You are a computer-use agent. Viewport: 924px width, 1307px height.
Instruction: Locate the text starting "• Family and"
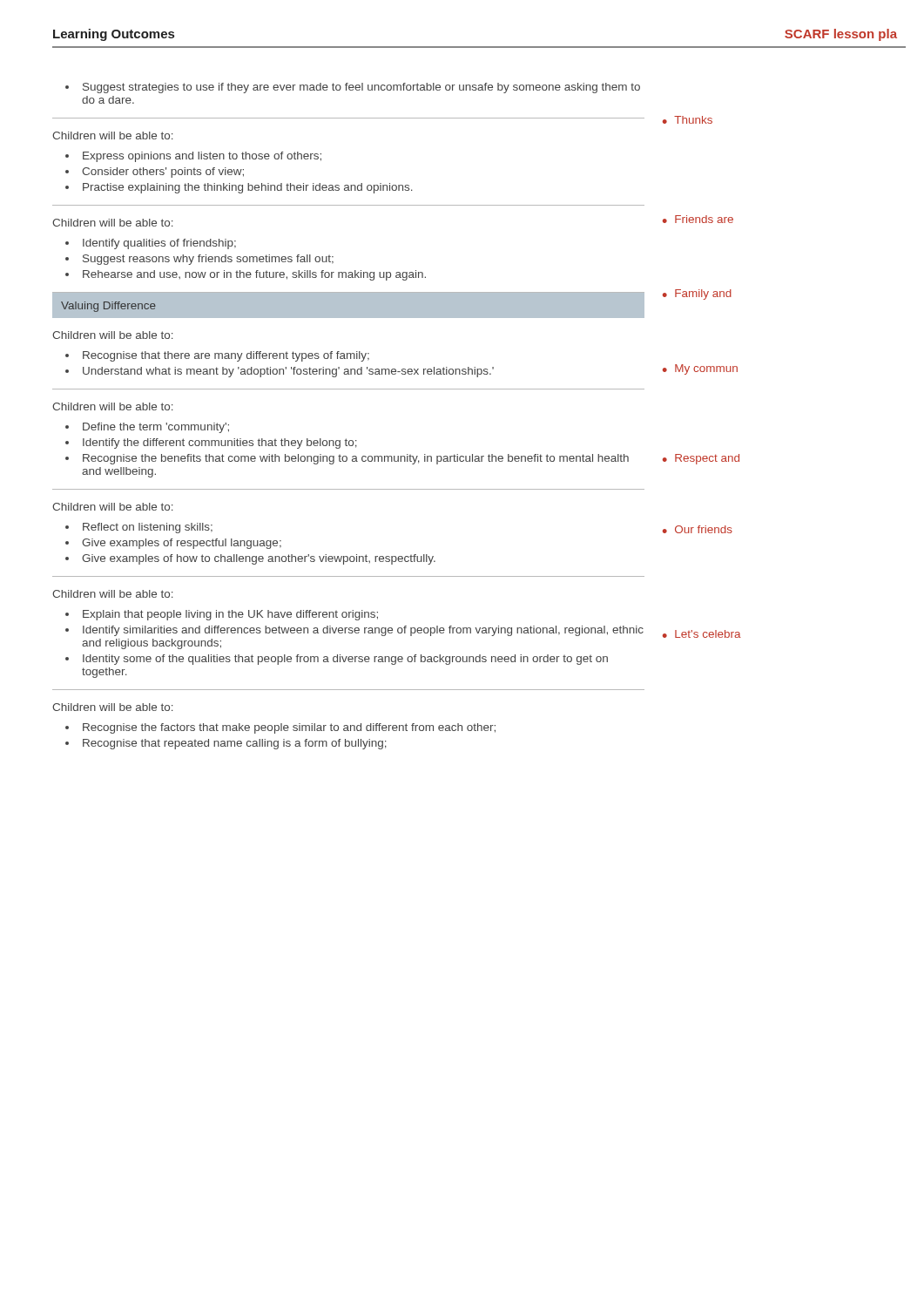[697, 296]
